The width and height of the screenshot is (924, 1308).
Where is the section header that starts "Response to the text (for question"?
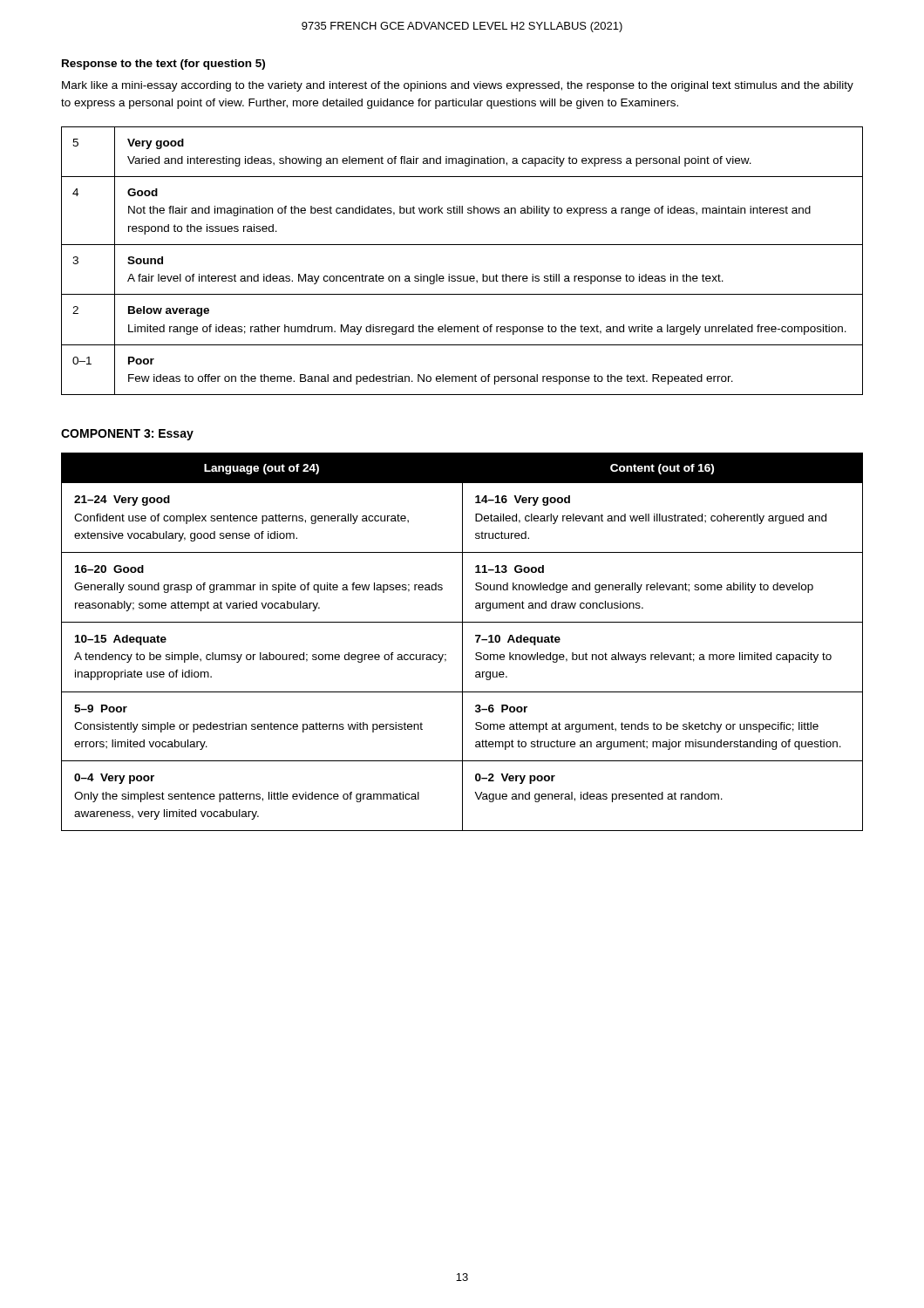163,63
